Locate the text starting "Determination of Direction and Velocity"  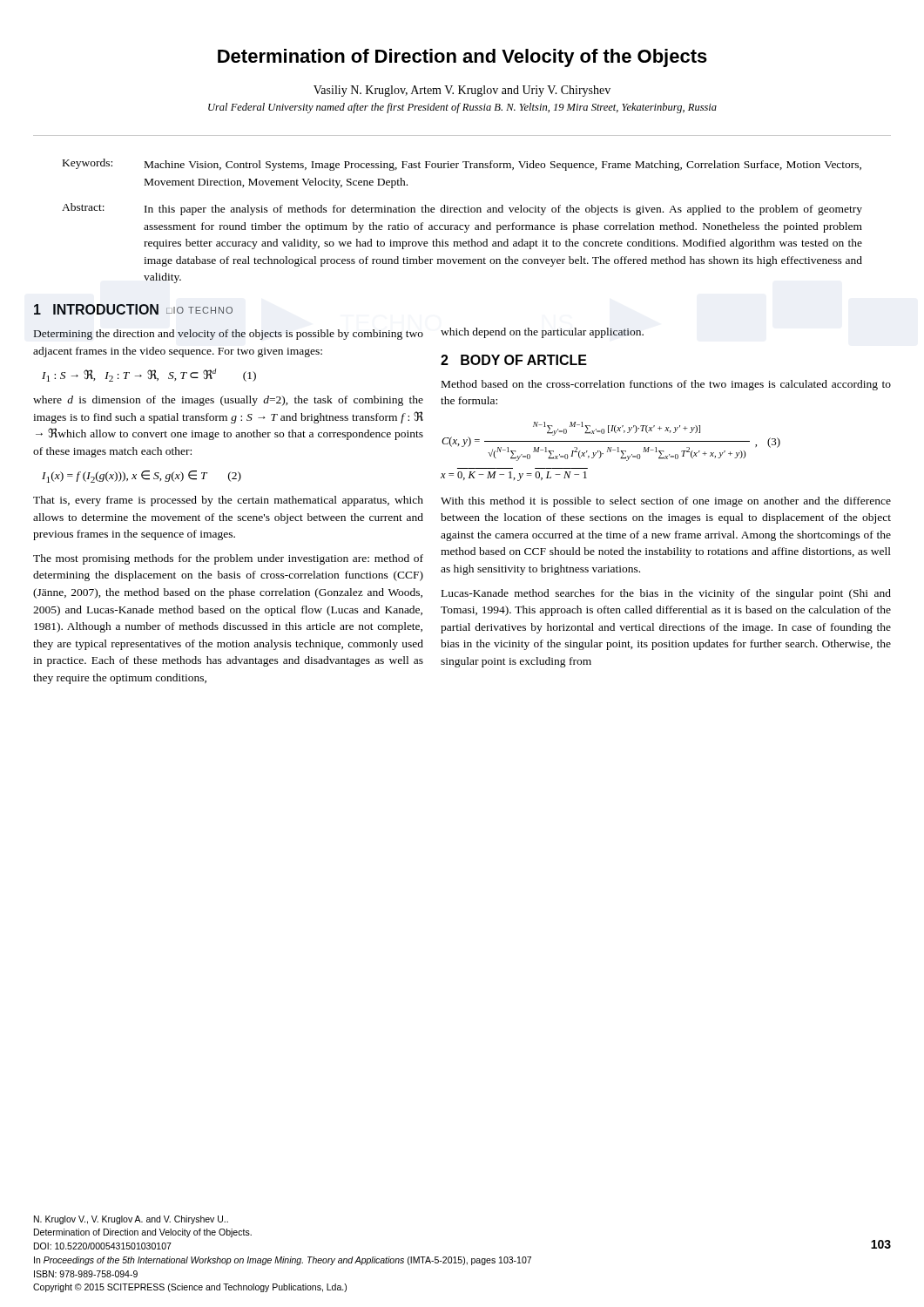click(x=462, y=56)
